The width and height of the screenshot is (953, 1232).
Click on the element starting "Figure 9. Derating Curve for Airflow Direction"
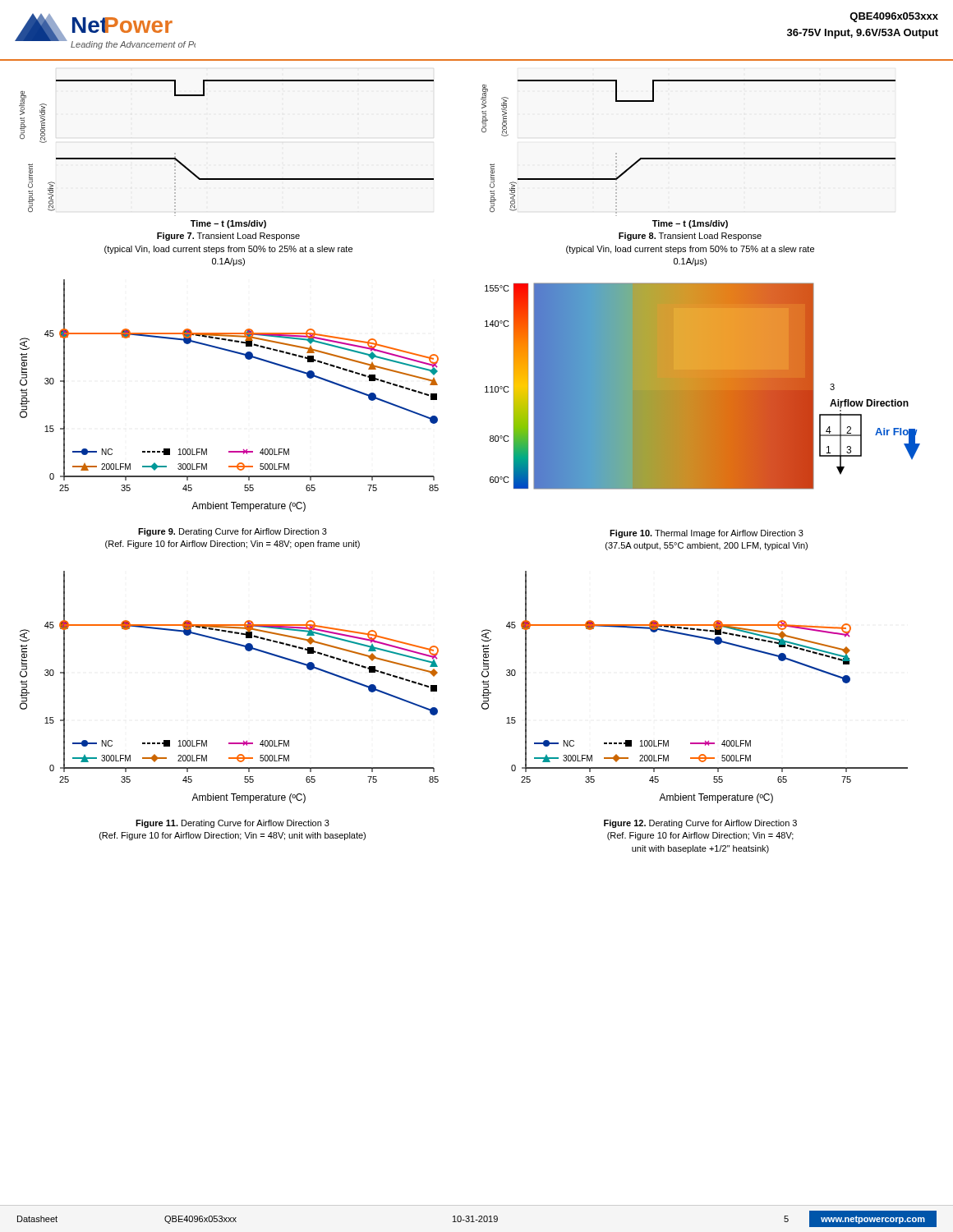pos(233,538)
